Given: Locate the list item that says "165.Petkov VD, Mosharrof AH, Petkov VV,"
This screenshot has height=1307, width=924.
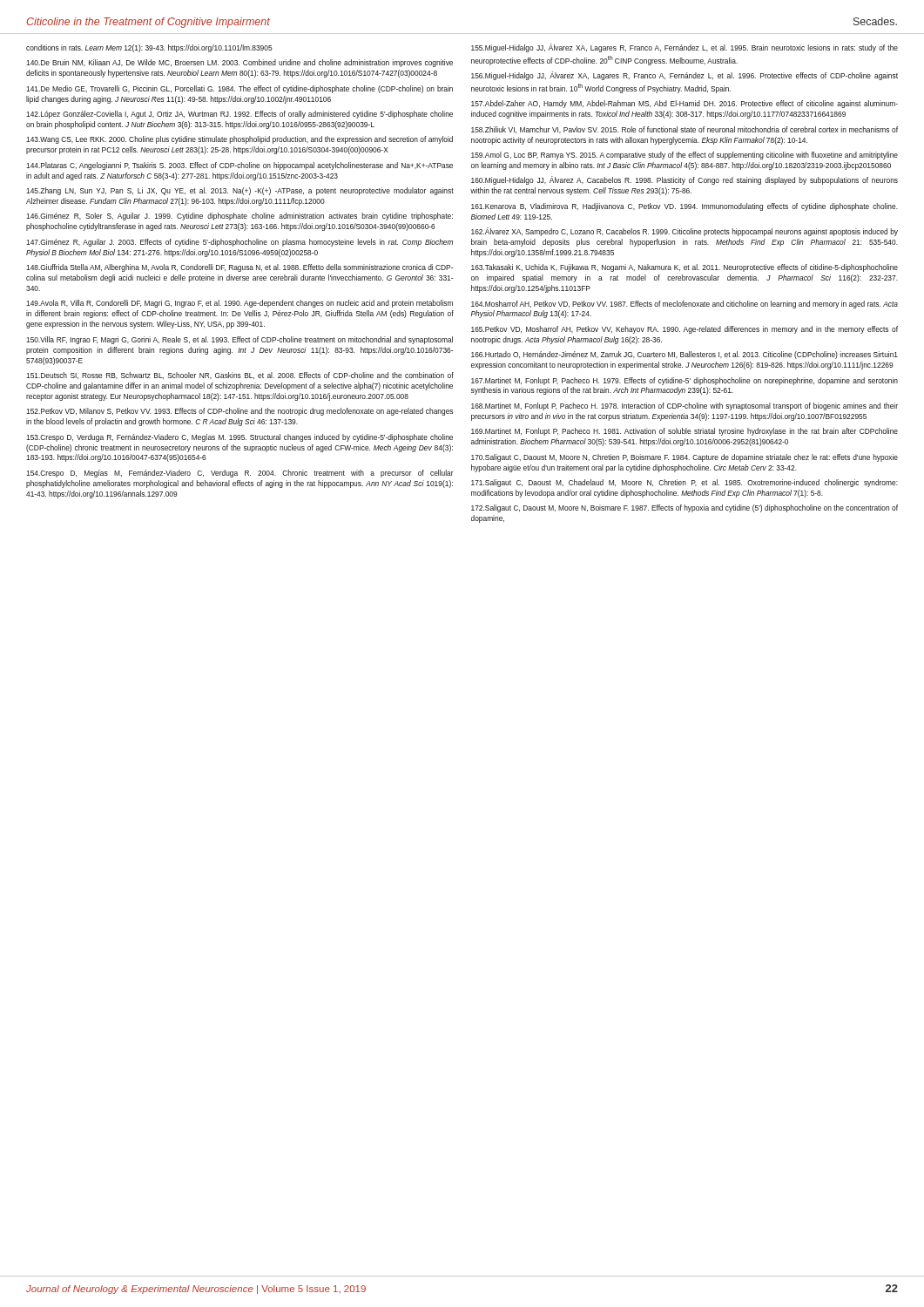Looking at the screenshot, I should tap(684, 335).
